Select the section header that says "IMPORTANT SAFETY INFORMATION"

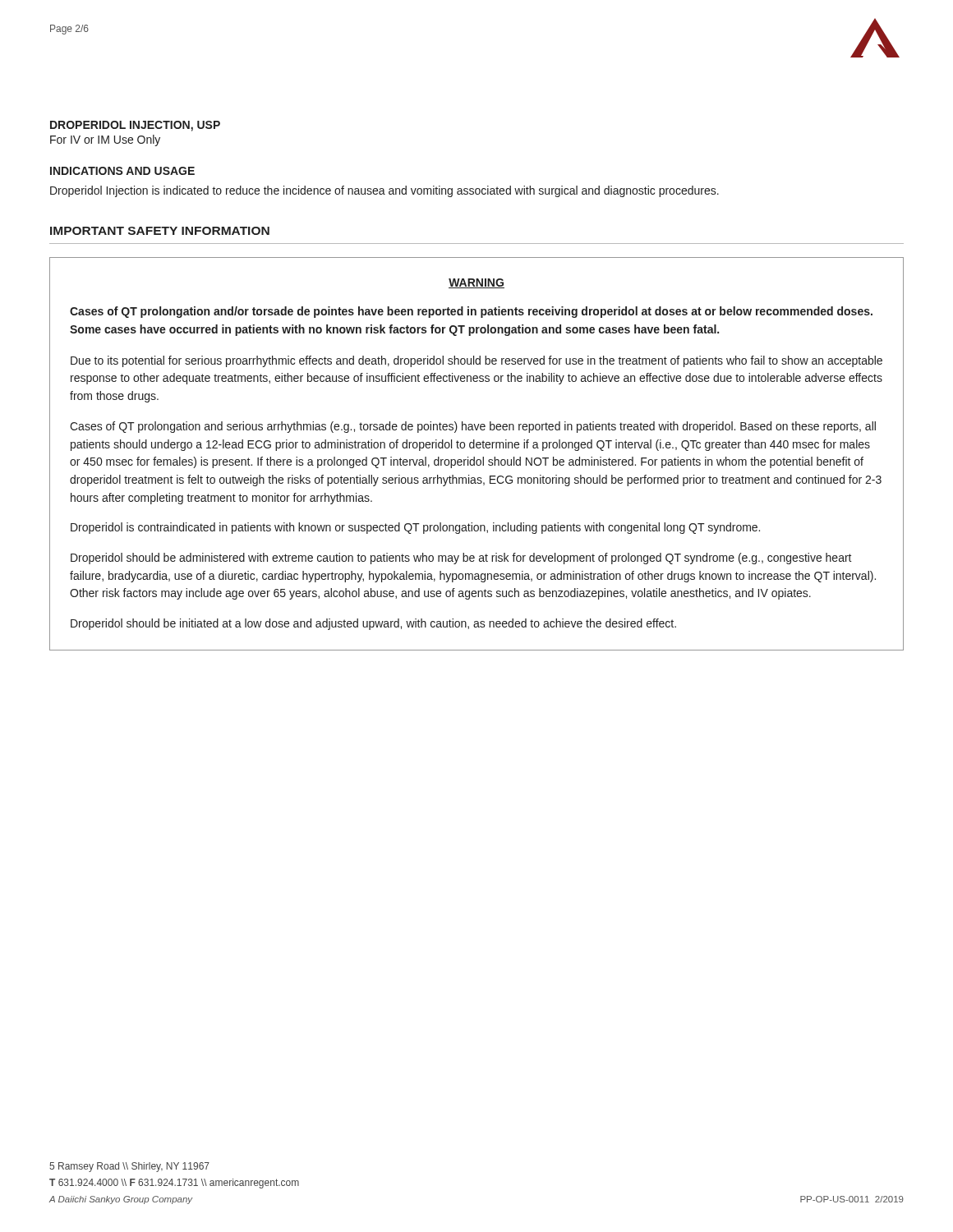[x=160, y=230]
